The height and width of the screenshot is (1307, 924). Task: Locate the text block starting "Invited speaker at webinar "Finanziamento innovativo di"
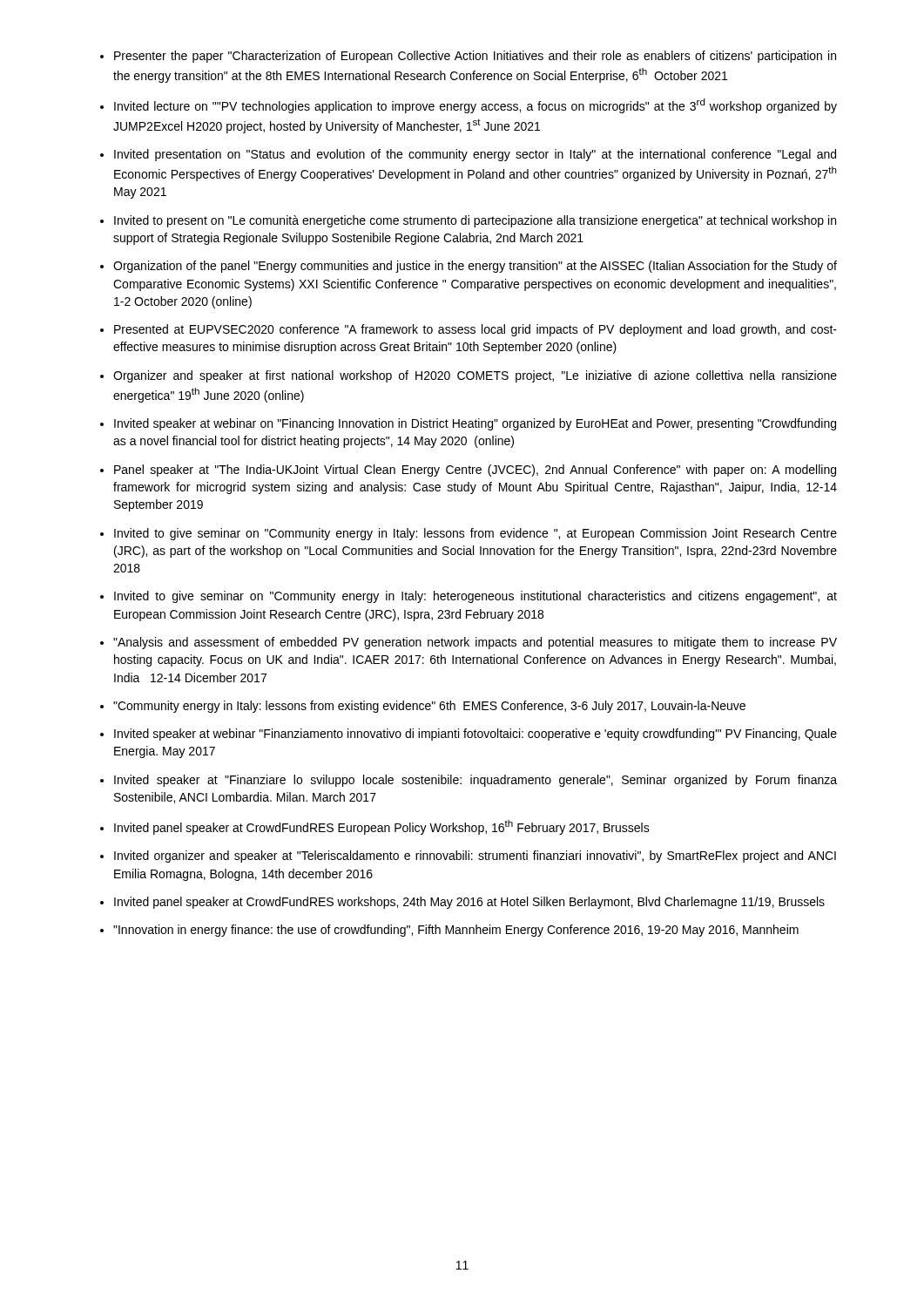(x=475, y=743)
